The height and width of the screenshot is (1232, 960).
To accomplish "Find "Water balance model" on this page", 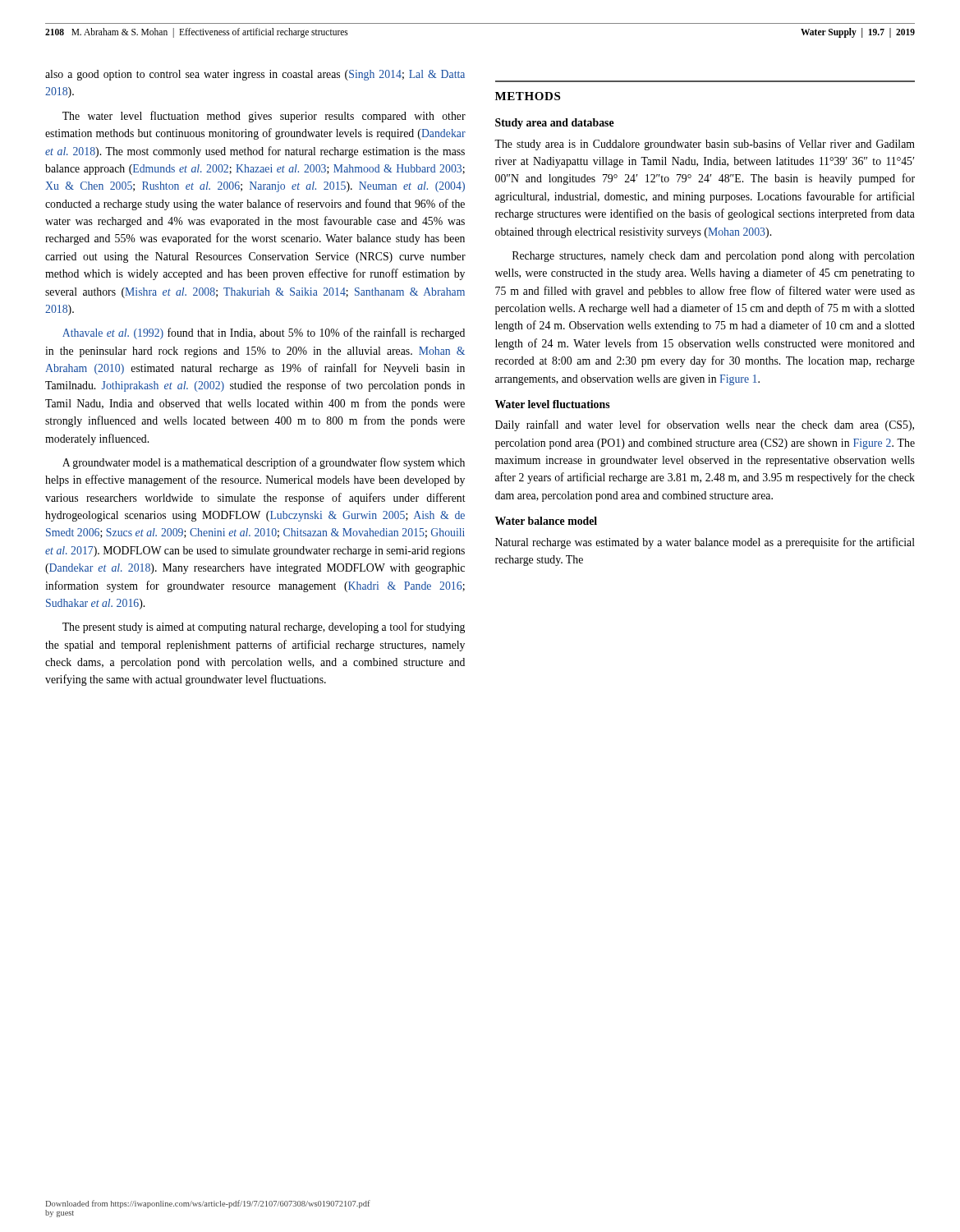I will [x=546, y=521].
